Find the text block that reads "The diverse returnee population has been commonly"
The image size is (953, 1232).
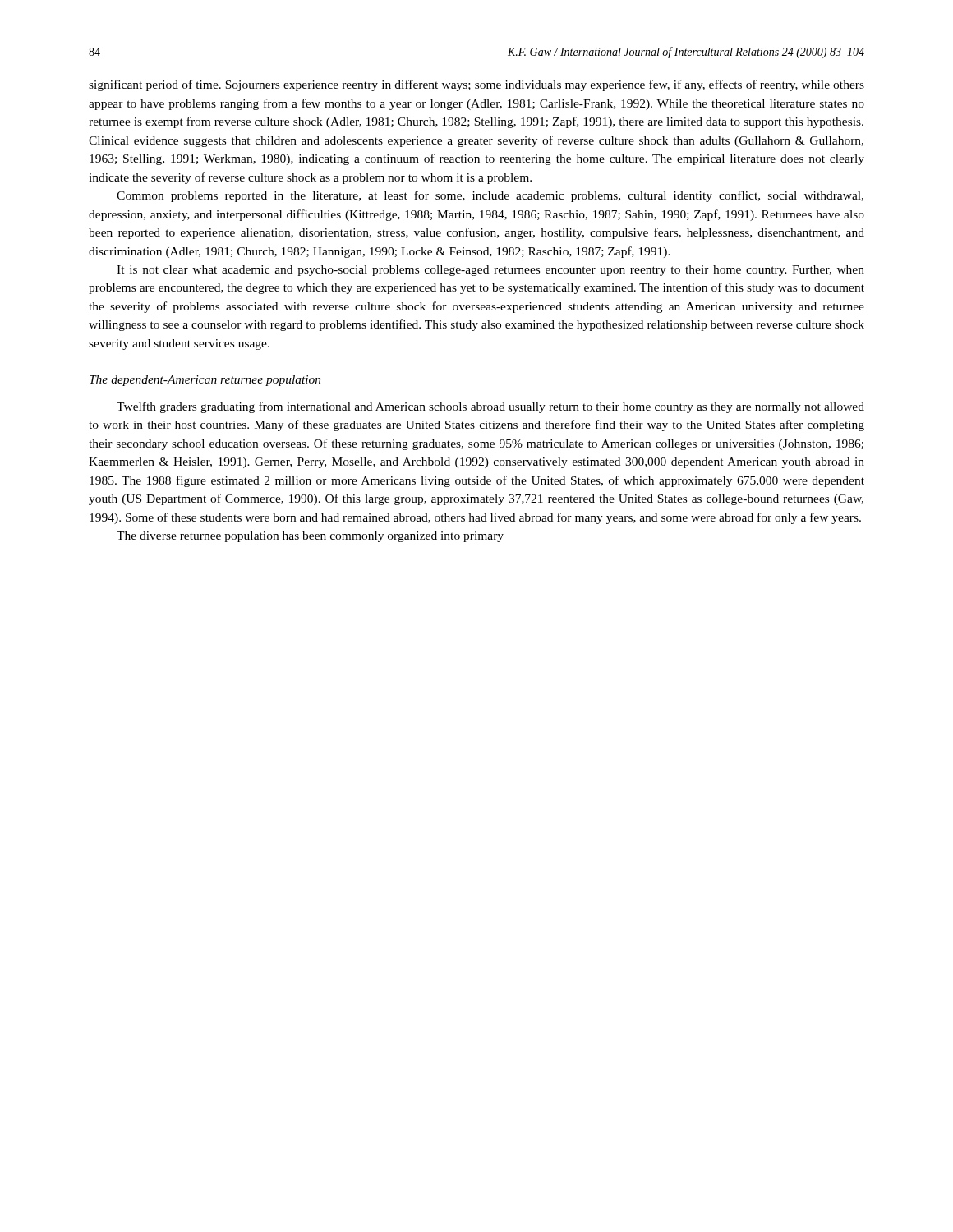coord(310,535)
